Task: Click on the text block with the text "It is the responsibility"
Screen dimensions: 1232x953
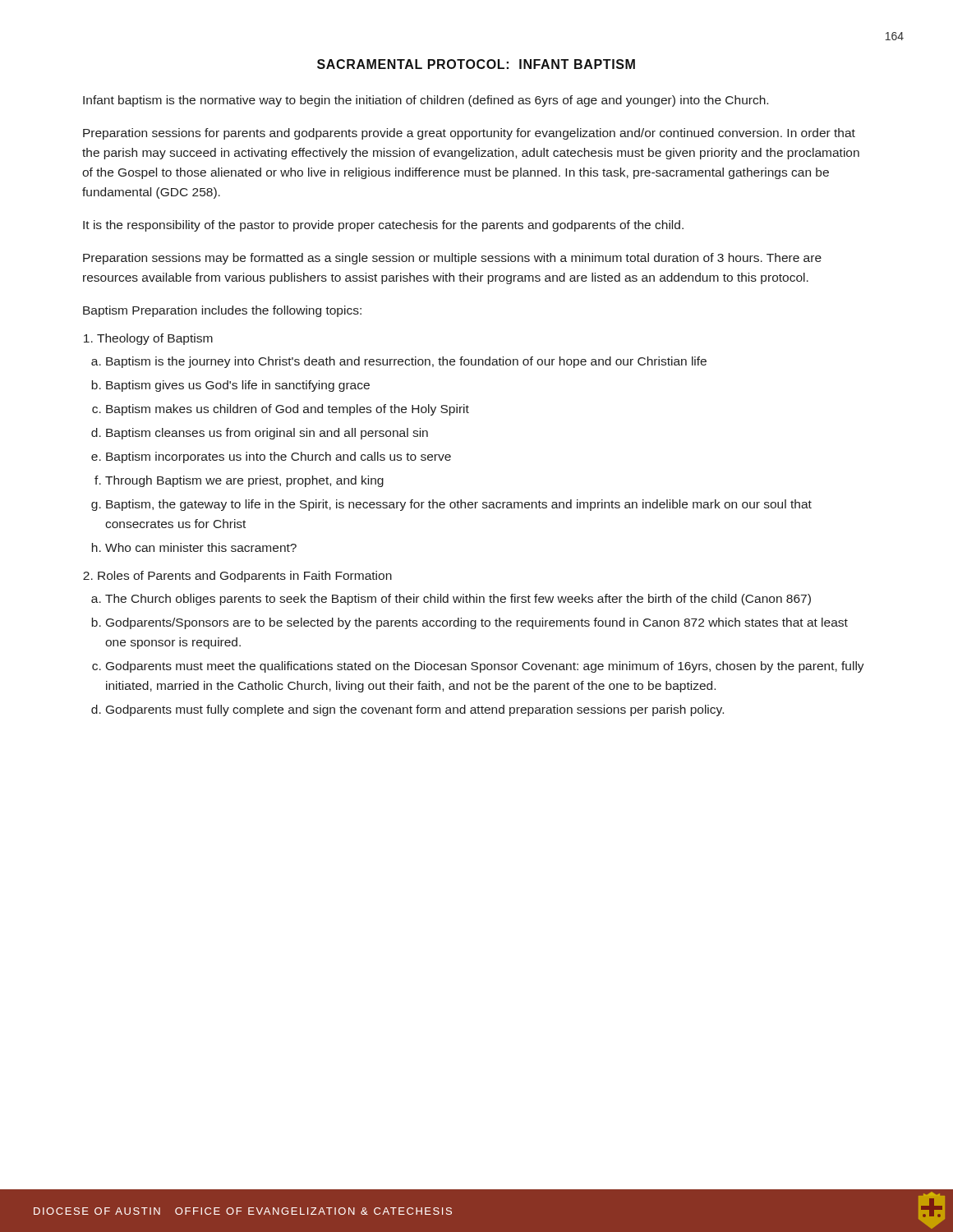Action: point(383,225)
